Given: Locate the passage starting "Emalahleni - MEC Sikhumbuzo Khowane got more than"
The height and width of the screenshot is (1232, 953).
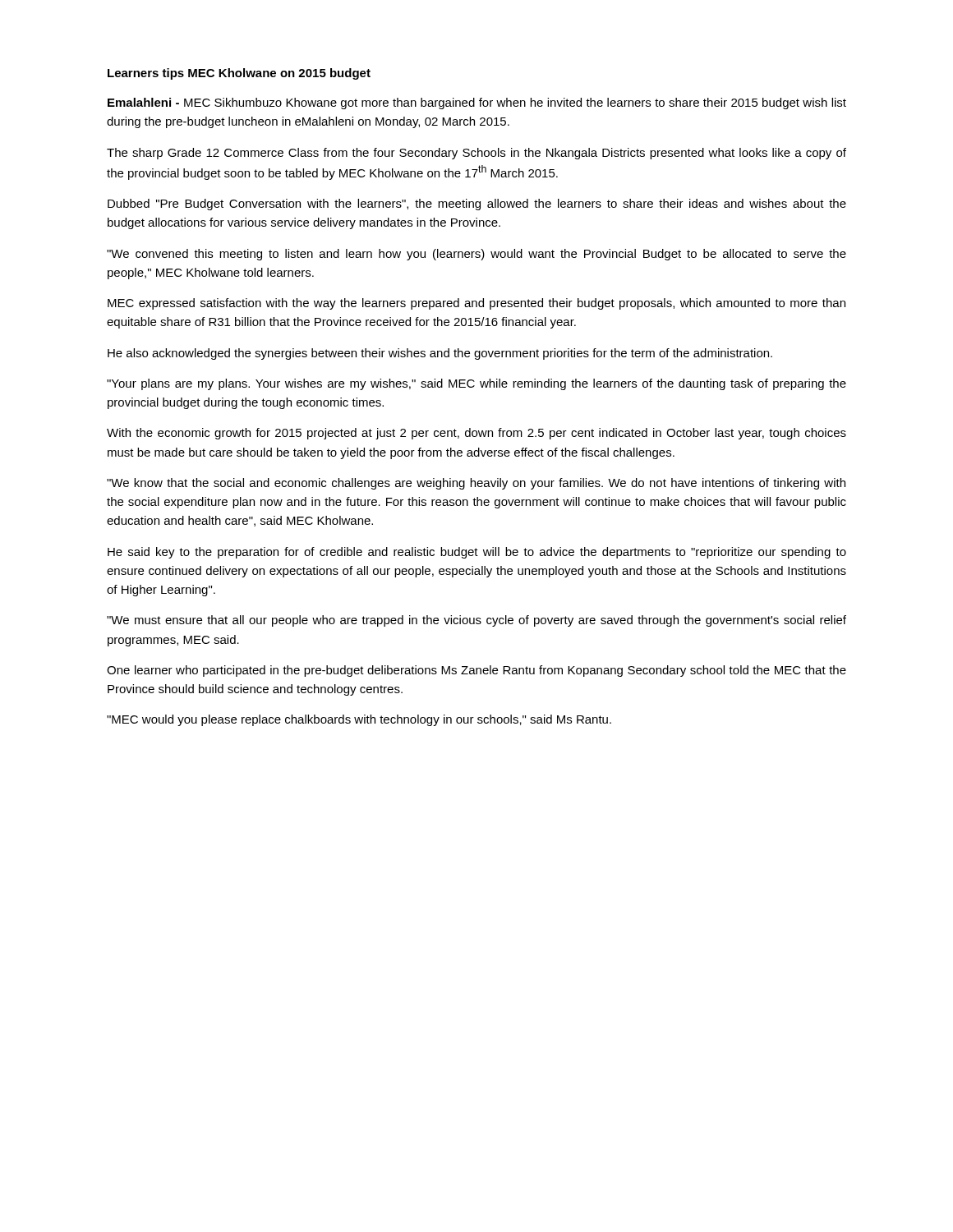Looking at the screenshot, I should pyautogui.click(x=476, y=112).
